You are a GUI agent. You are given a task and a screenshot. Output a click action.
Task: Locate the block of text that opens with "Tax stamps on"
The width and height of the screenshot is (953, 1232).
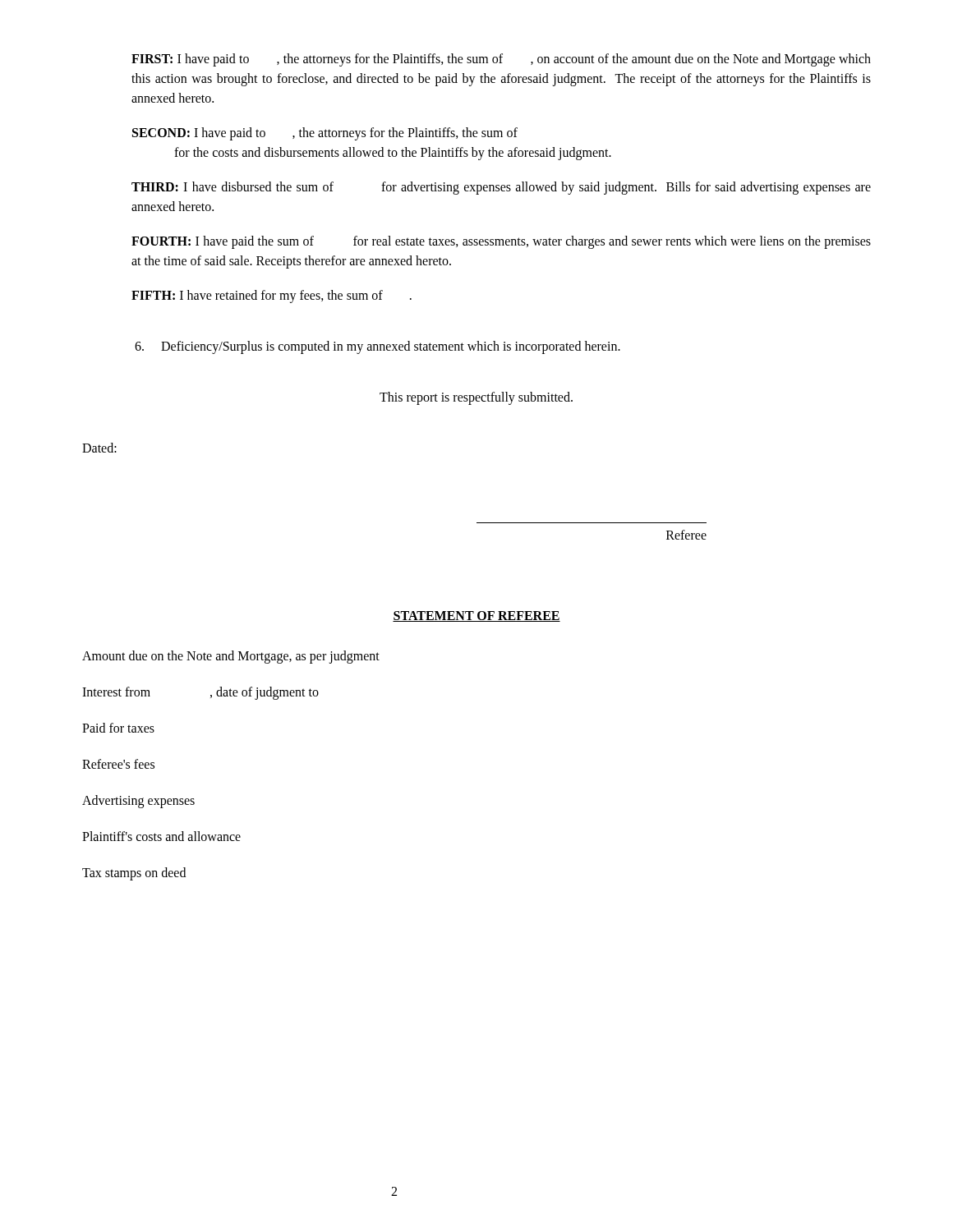tap(134, 873)
